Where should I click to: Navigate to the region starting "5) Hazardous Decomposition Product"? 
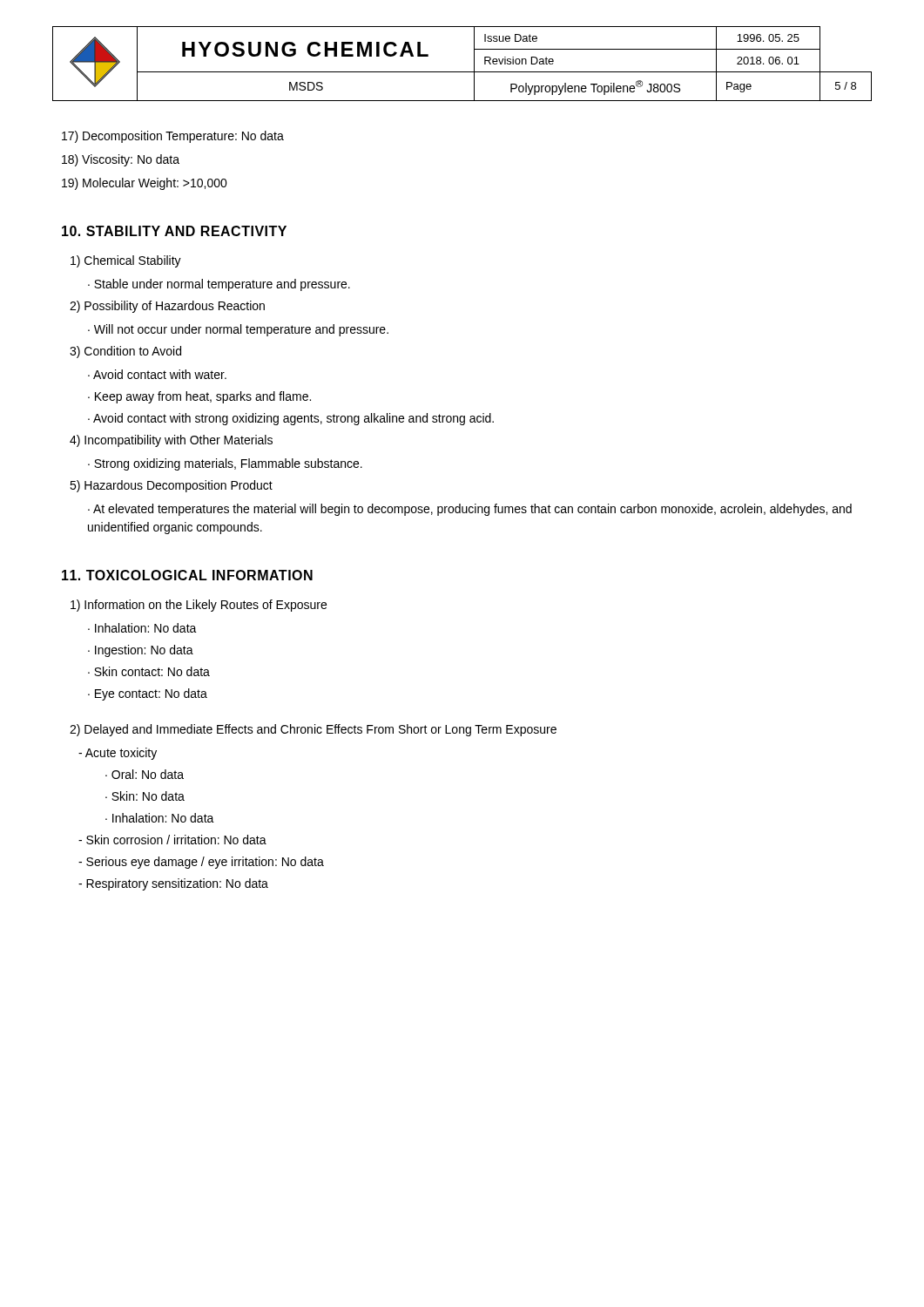[171, 485]
